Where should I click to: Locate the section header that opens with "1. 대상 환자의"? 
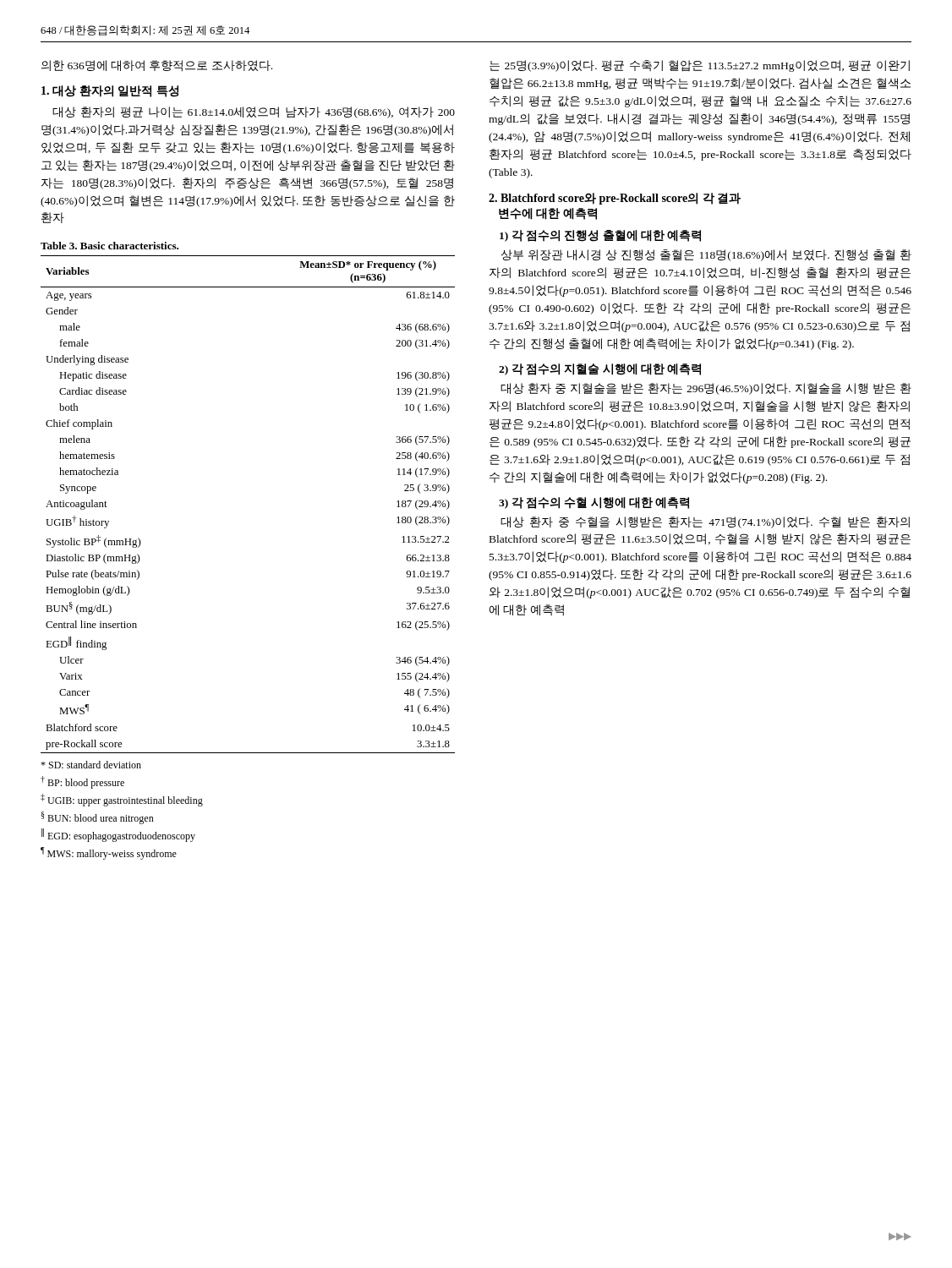[x=110, y=91]
